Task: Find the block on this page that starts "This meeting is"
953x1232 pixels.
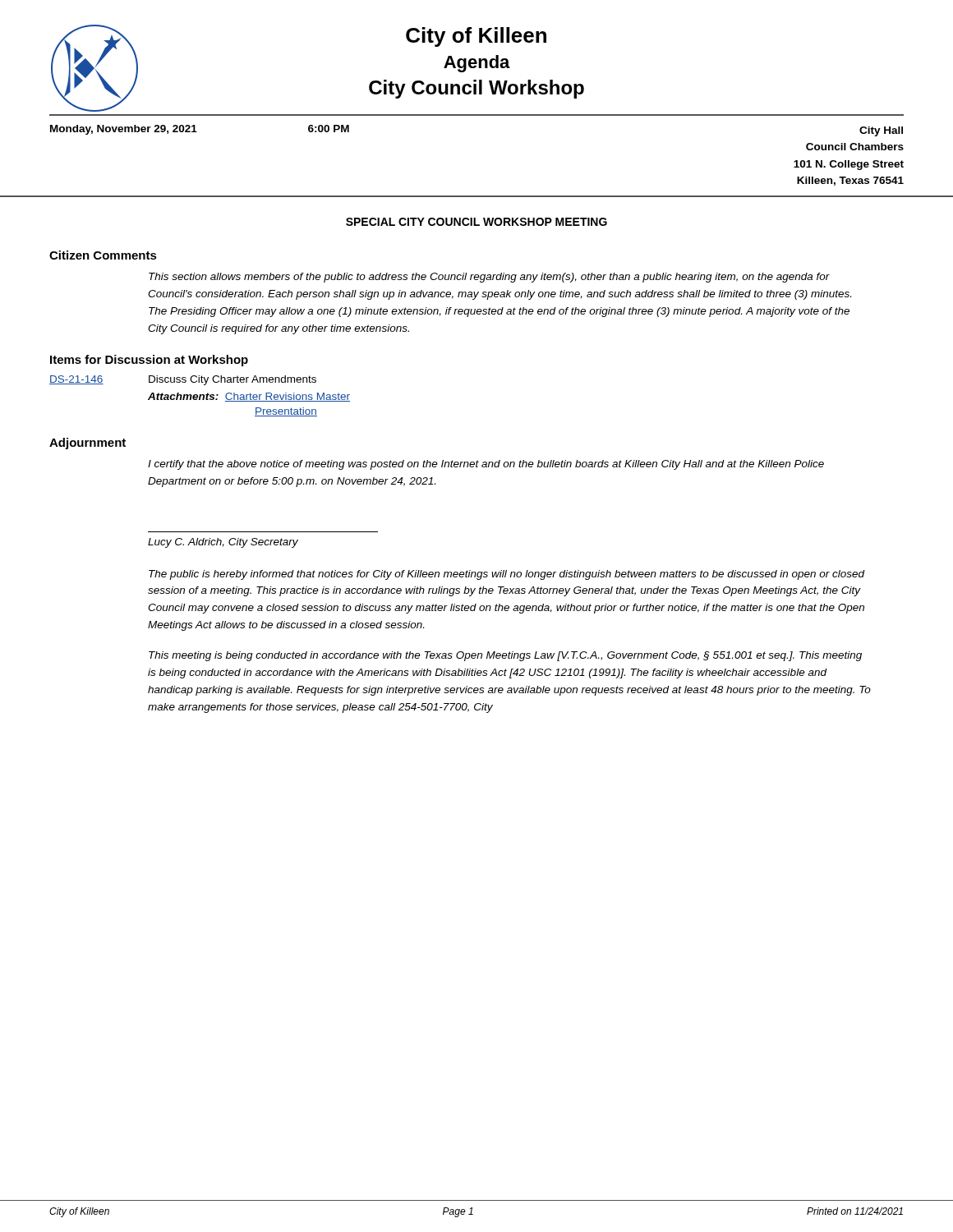Action: 509,681
